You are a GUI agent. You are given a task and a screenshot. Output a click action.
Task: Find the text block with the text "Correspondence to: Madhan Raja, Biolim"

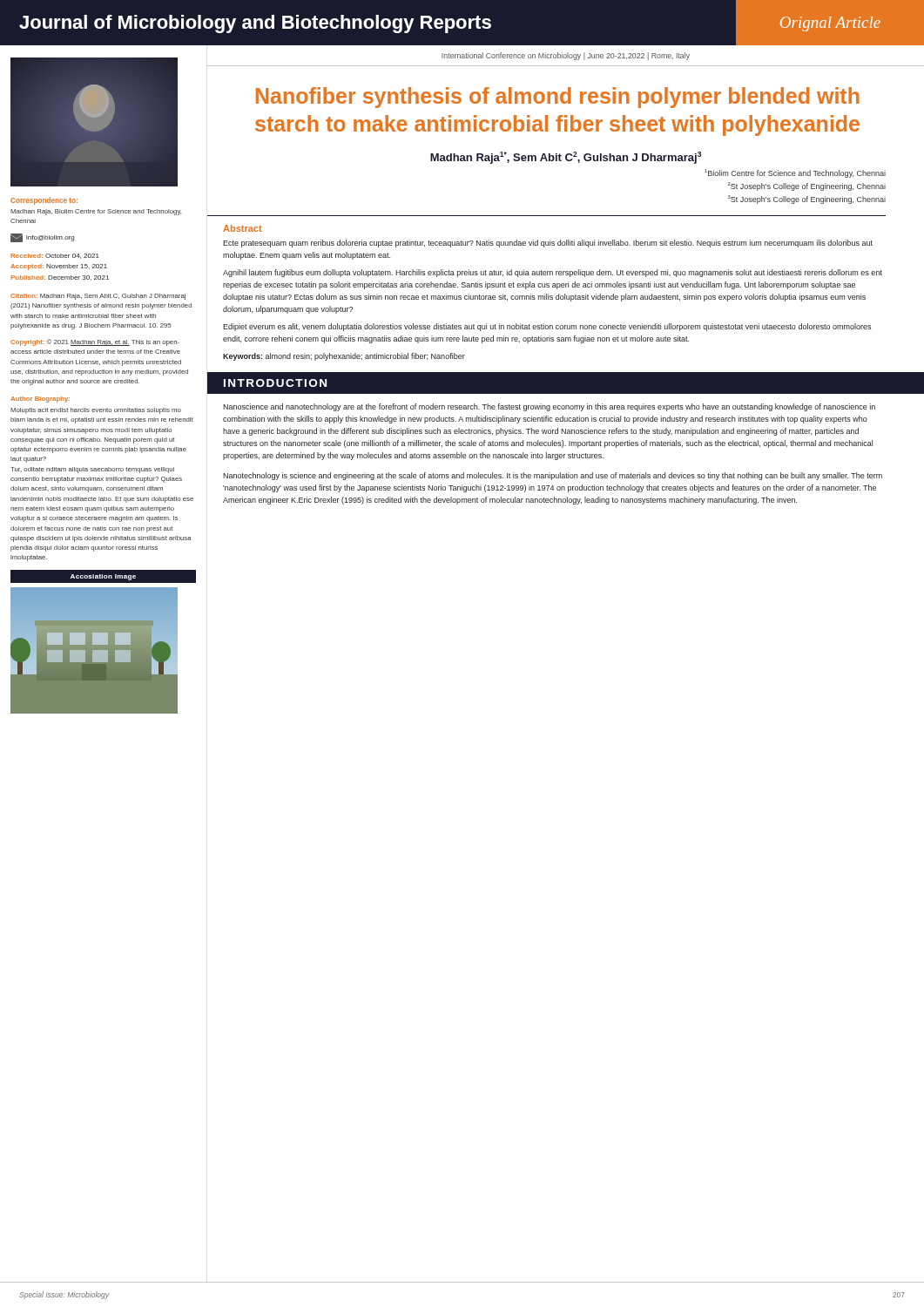point(103,212)
